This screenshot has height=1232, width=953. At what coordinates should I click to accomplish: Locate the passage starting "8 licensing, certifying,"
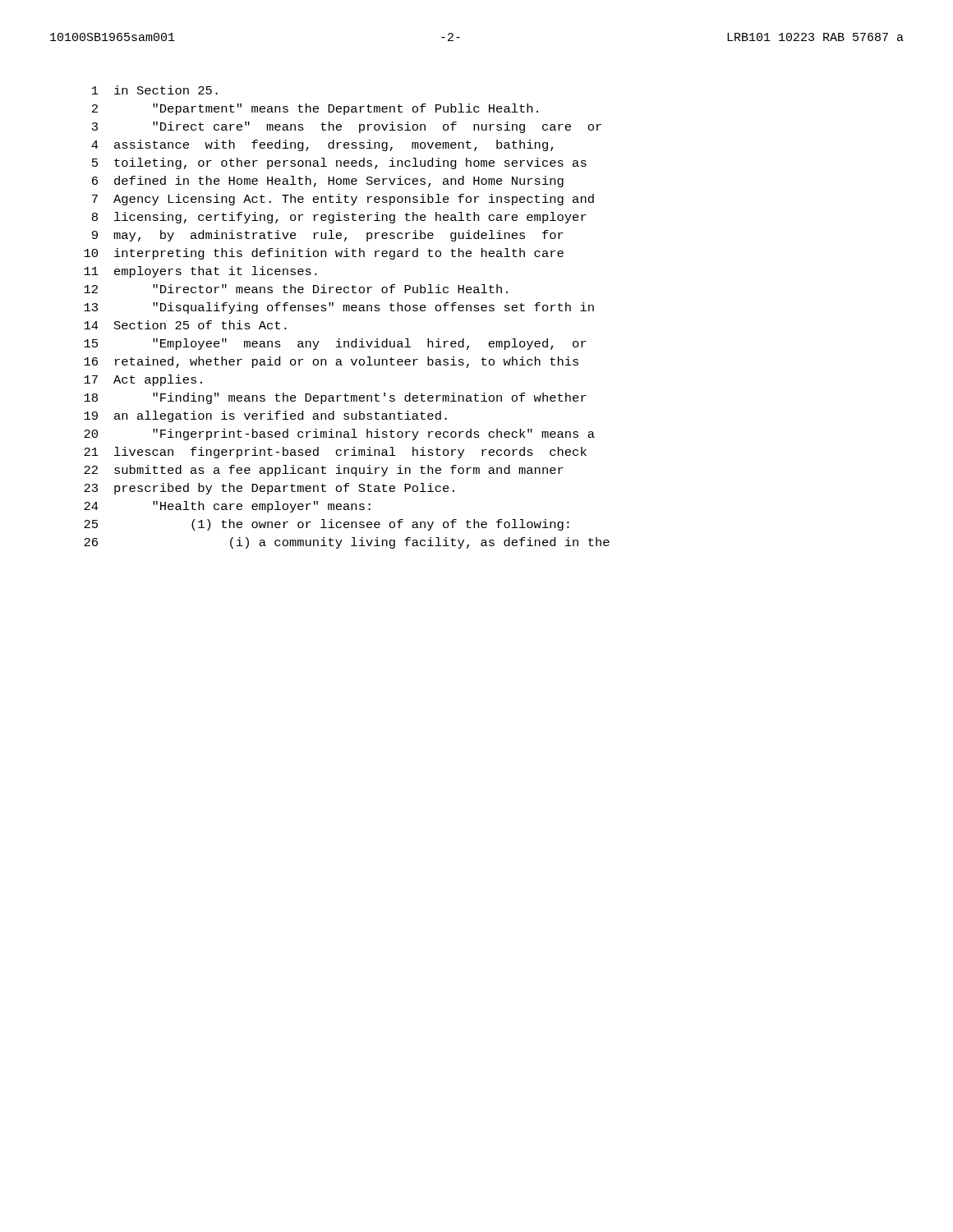[476, 218]
